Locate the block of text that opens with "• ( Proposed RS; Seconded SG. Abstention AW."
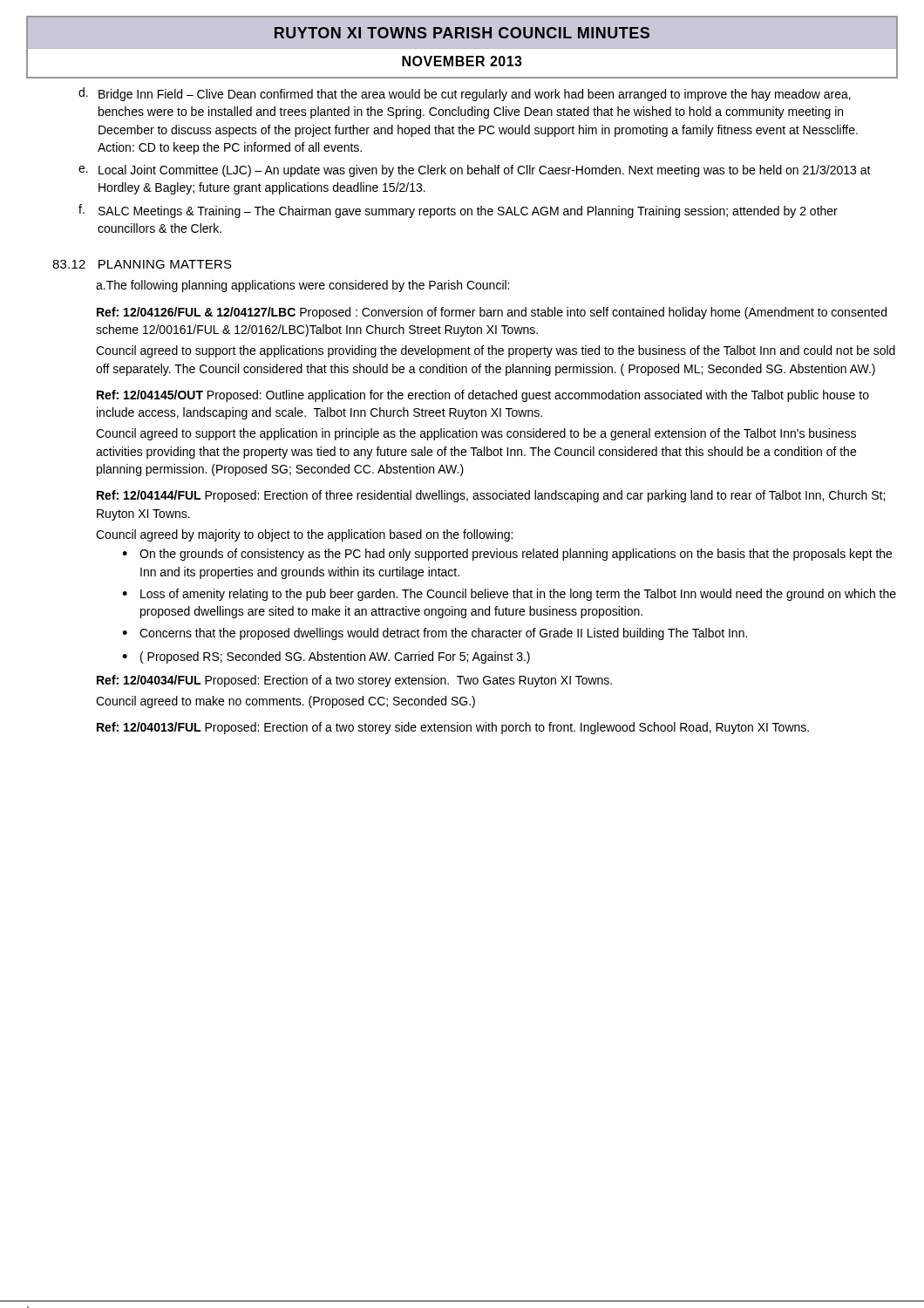Image resolution: width=924 pixels, height=1308 pixels. (x=510, y=657)
